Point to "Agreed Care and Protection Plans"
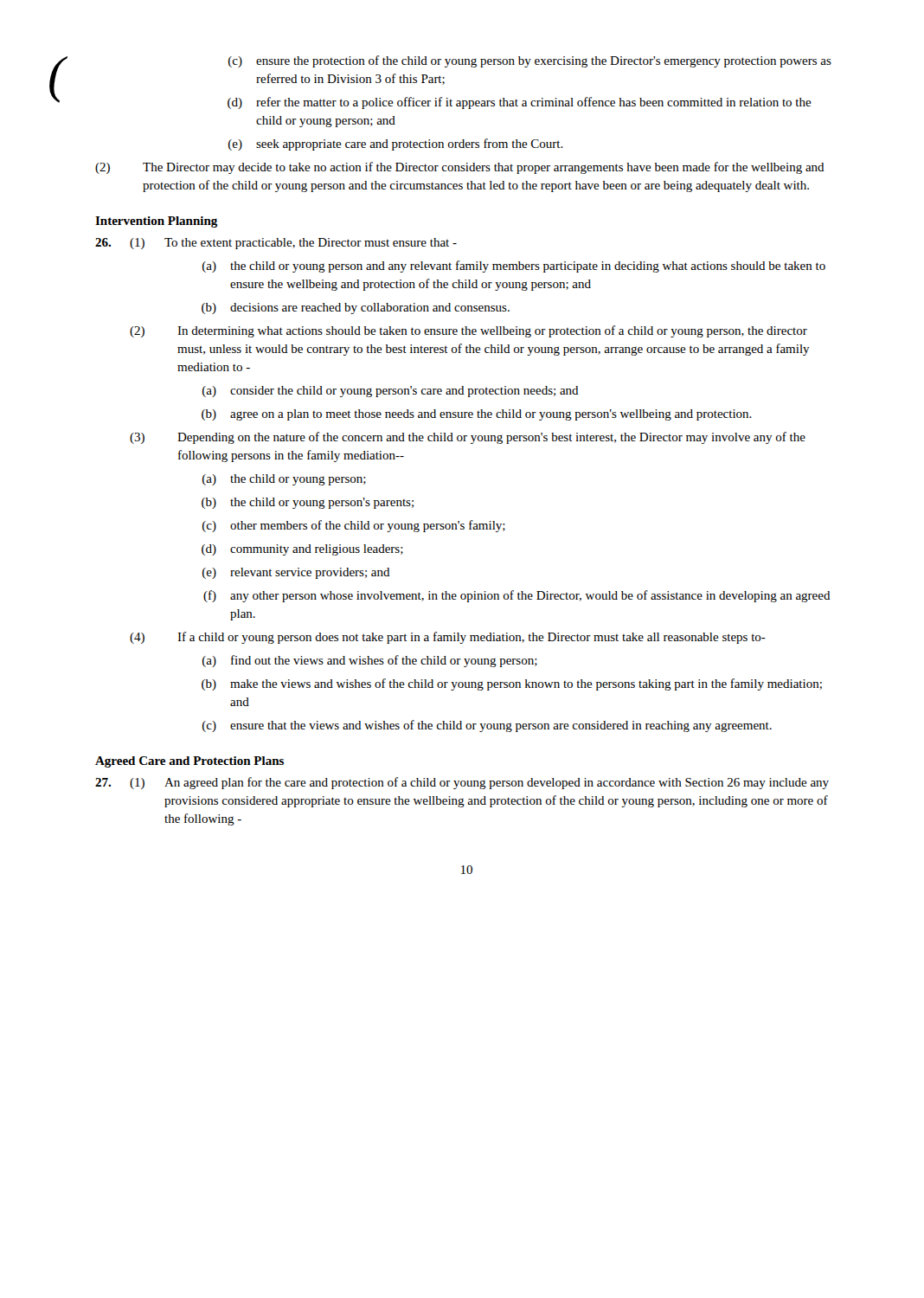 tap(190, 761)
